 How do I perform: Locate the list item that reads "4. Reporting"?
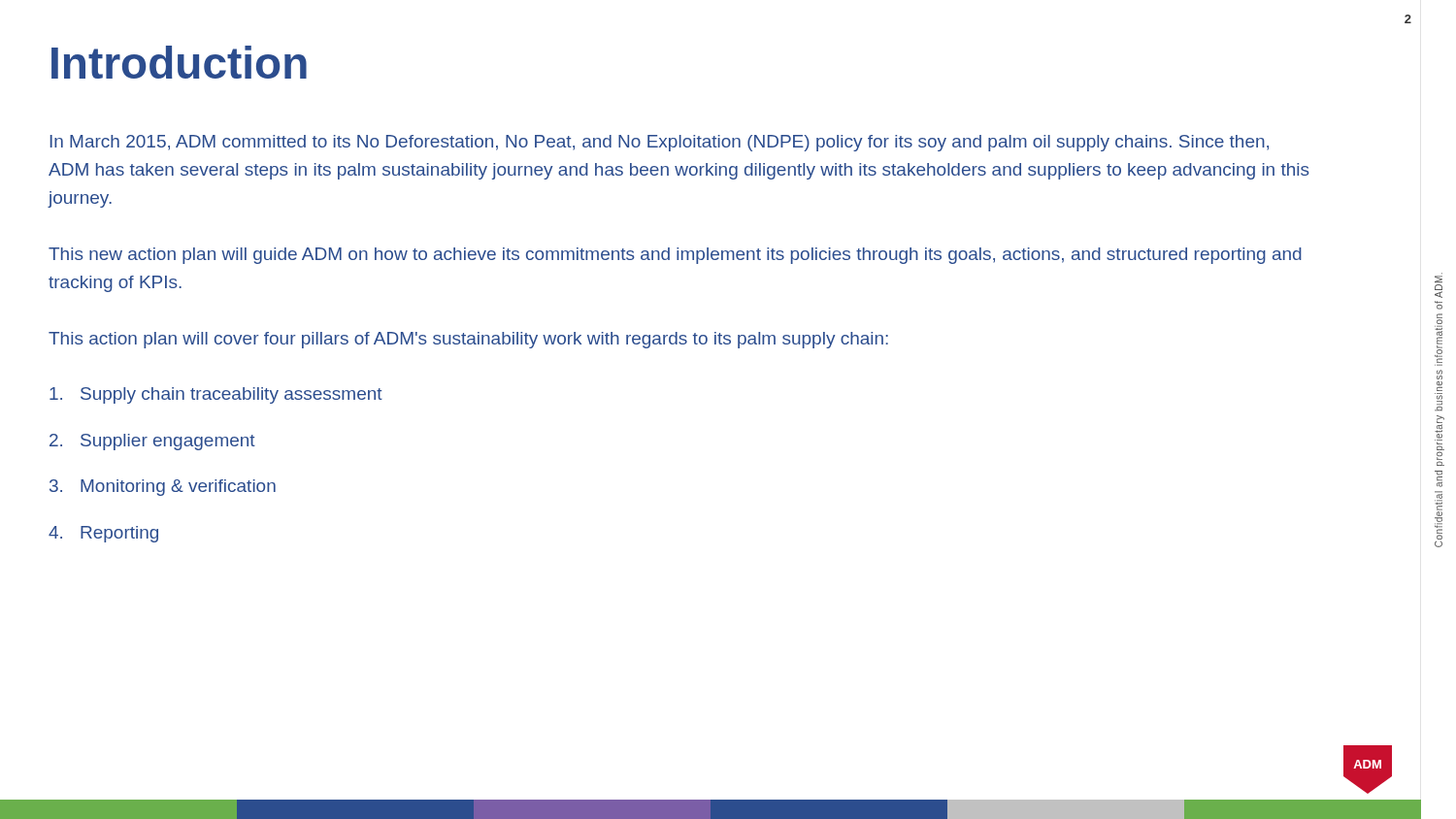coord(104,532)
